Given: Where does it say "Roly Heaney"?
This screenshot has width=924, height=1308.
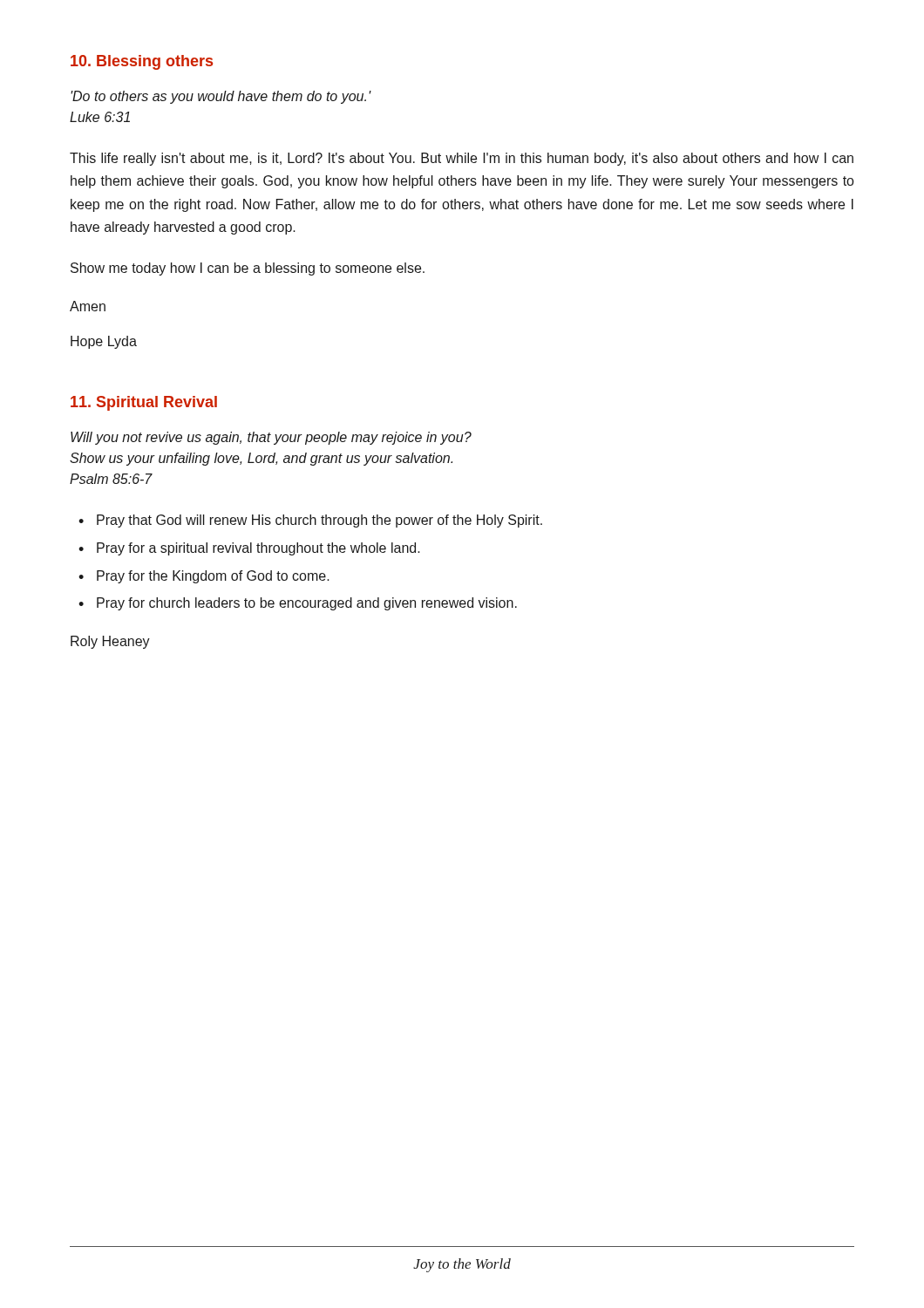Looking at the screenshot, I should pos(110,642).
